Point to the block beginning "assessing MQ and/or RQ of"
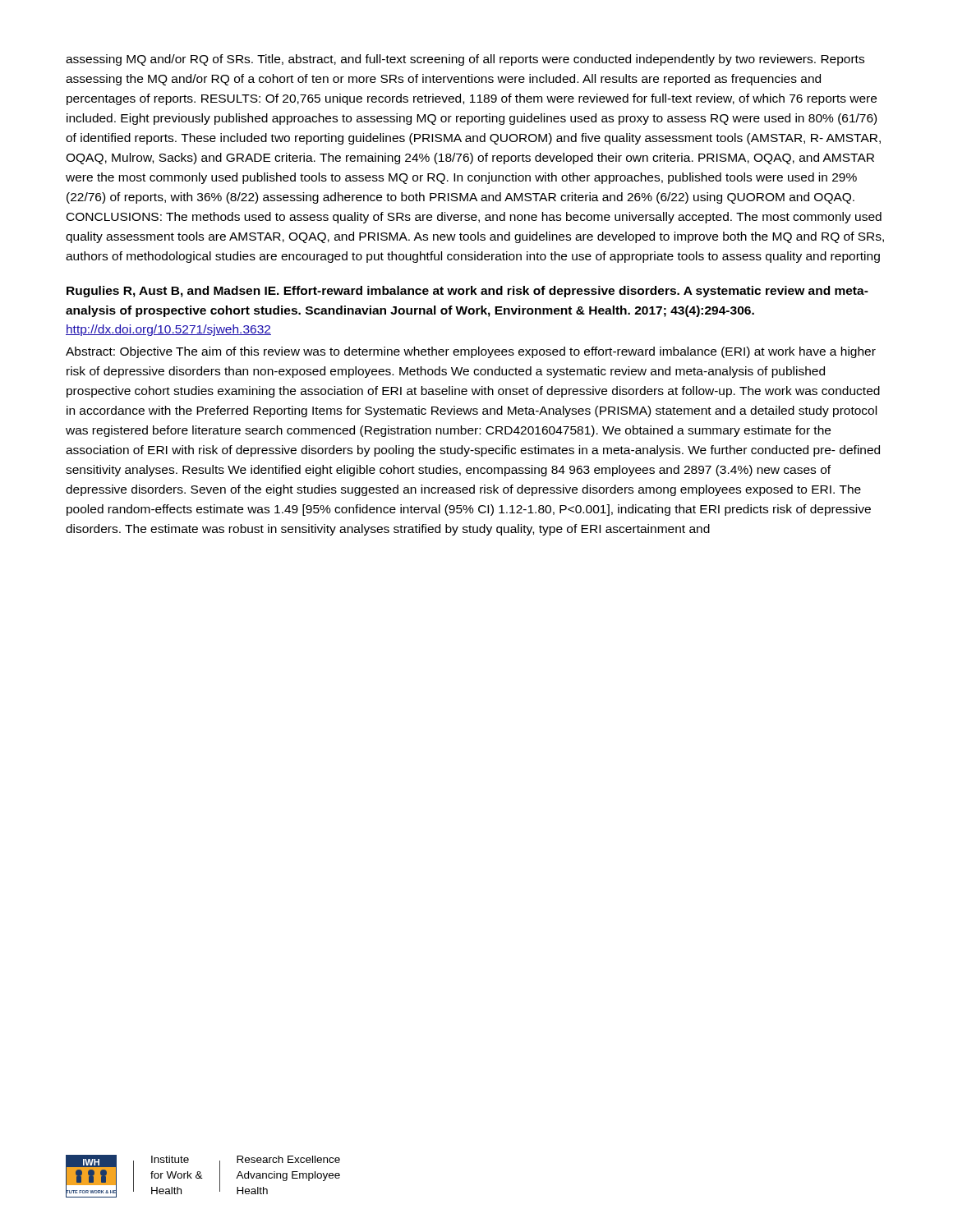 (475, 157)
